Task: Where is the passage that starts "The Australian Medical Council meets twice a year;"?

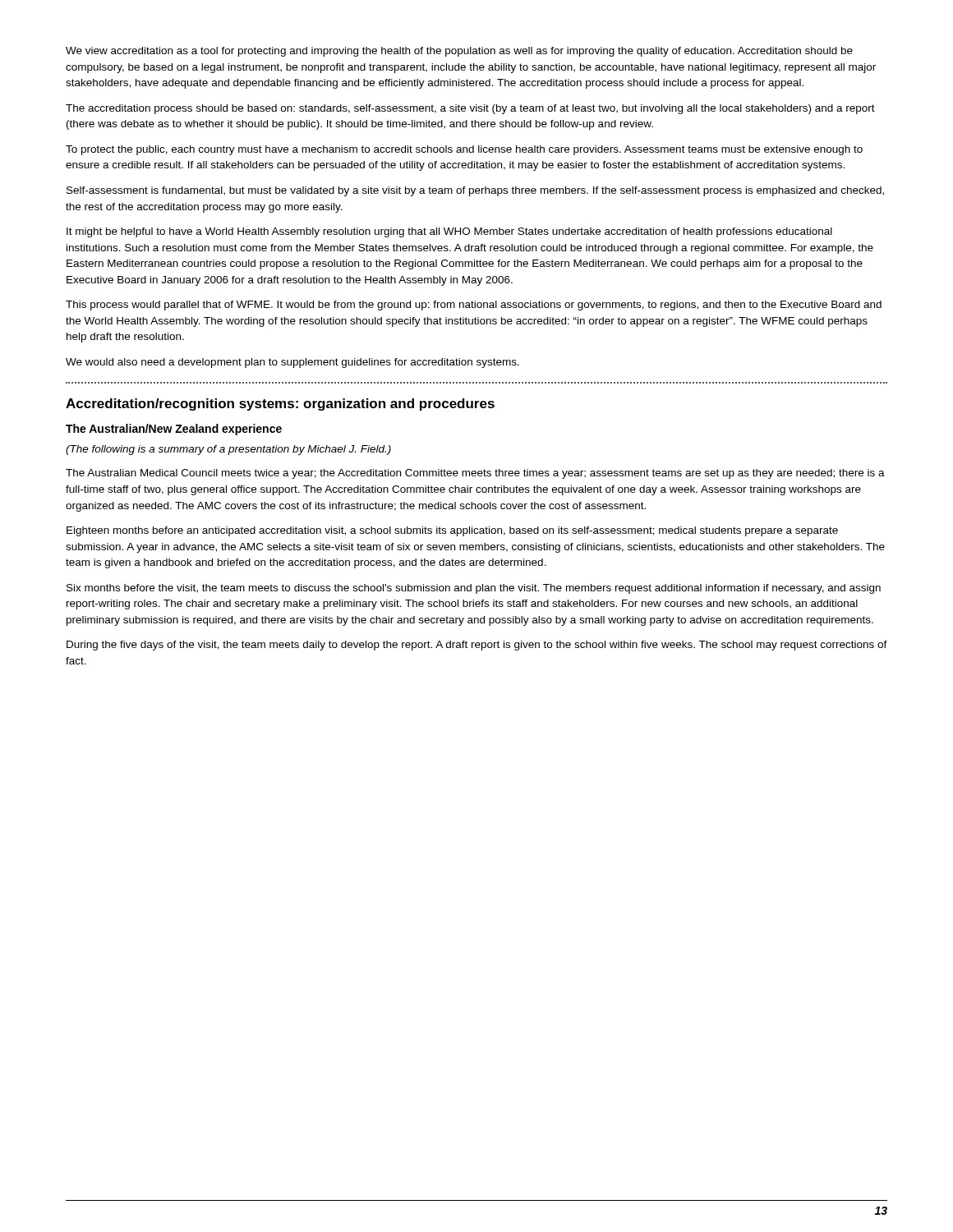Action: pyautogui.click(x=476, y=489)
